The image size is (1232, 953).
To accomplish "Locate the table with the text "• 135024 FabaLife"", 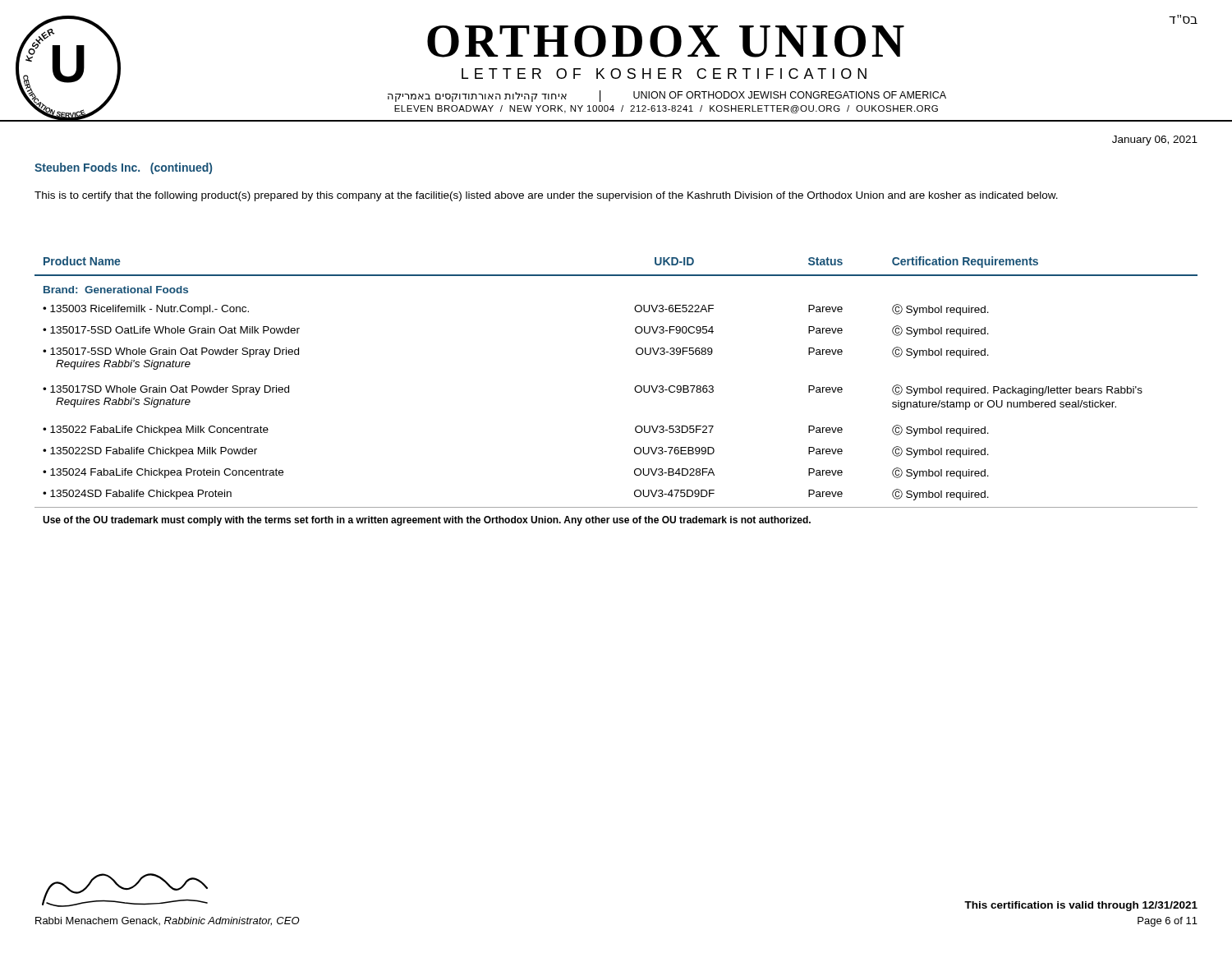I will coord(616,391).
